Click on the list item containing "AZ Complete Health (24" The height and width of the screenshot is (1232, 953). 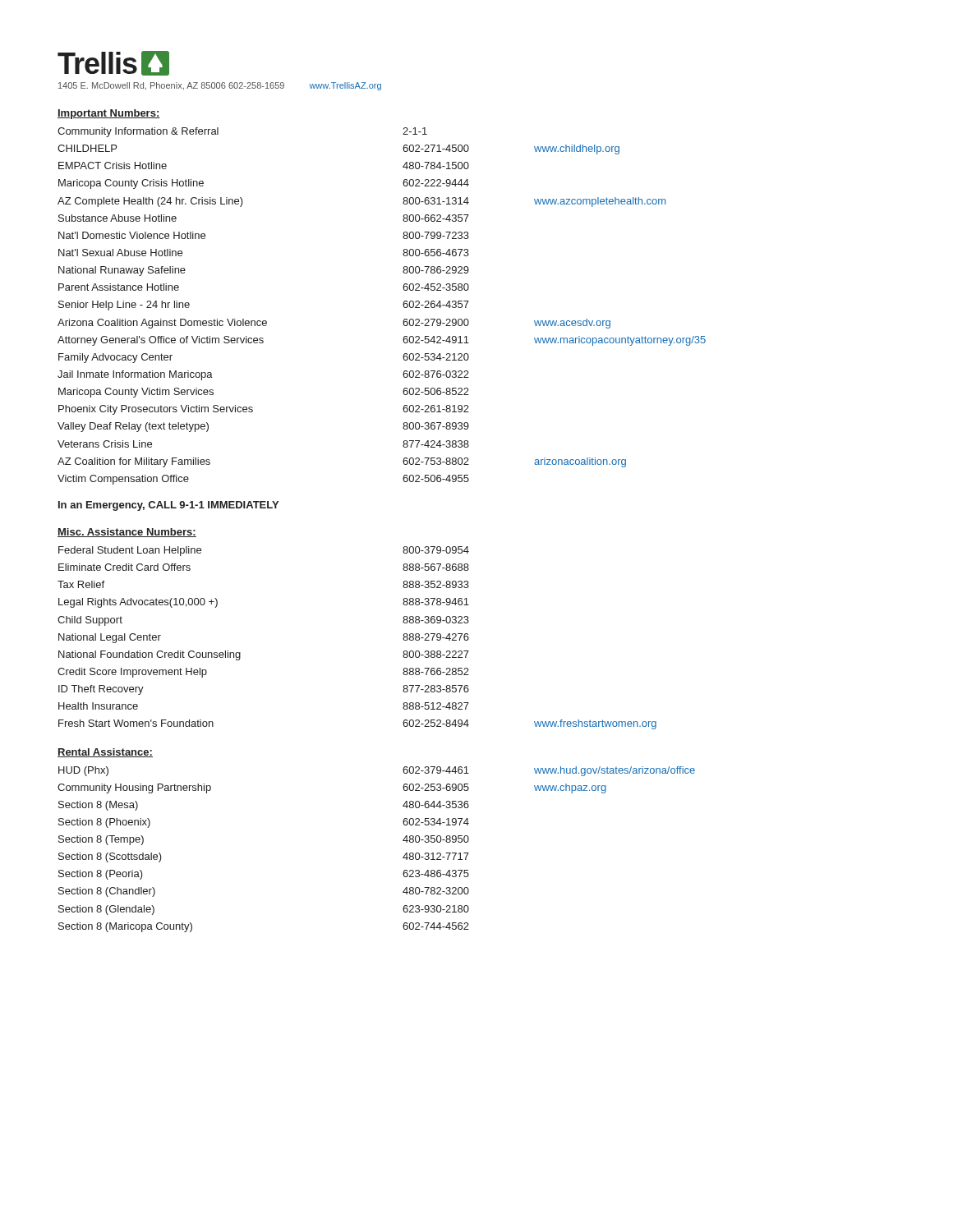(x=148, y=202)
